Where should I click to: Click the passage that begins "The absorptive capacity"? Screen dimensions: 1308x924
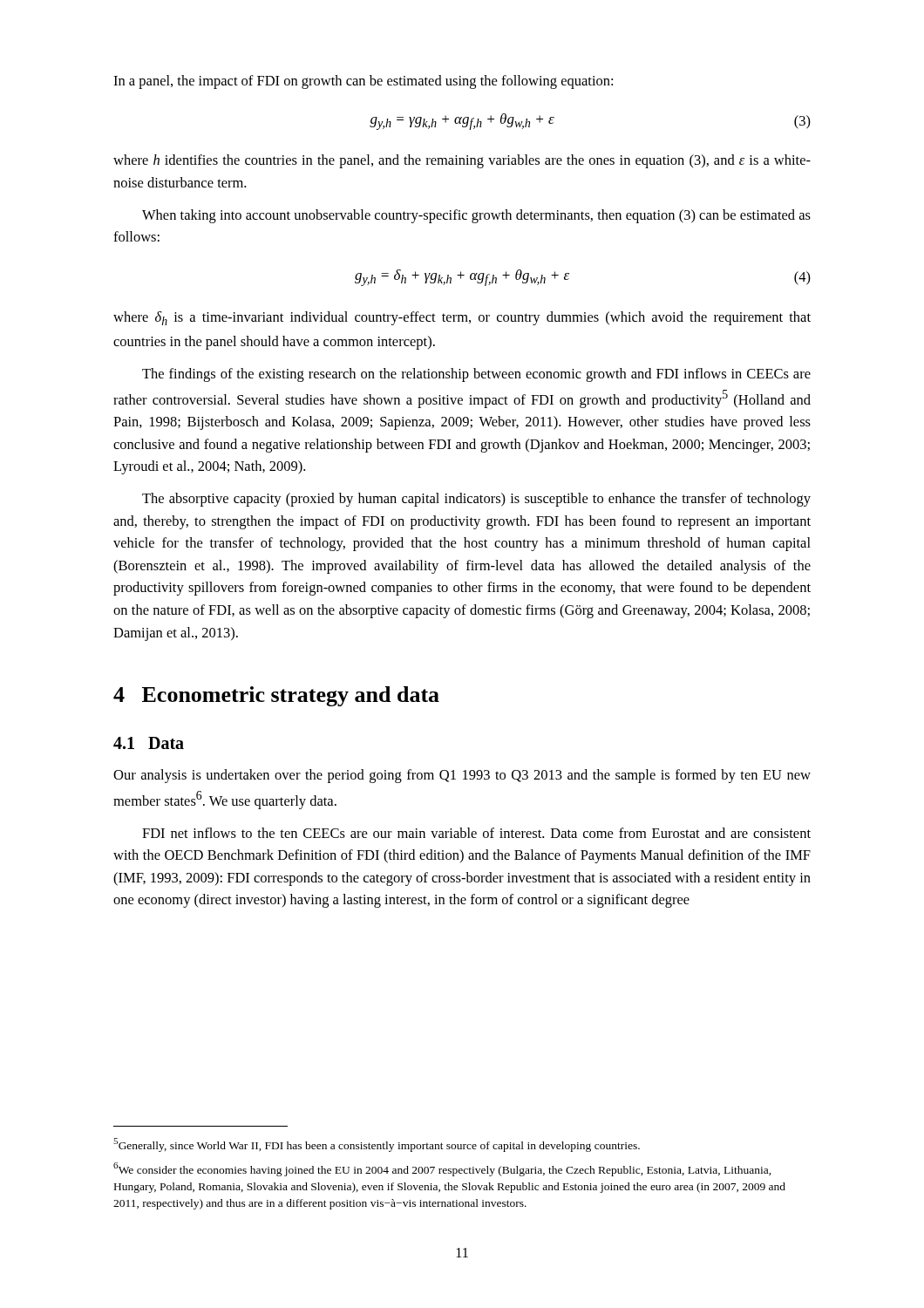tap(462, 565)
